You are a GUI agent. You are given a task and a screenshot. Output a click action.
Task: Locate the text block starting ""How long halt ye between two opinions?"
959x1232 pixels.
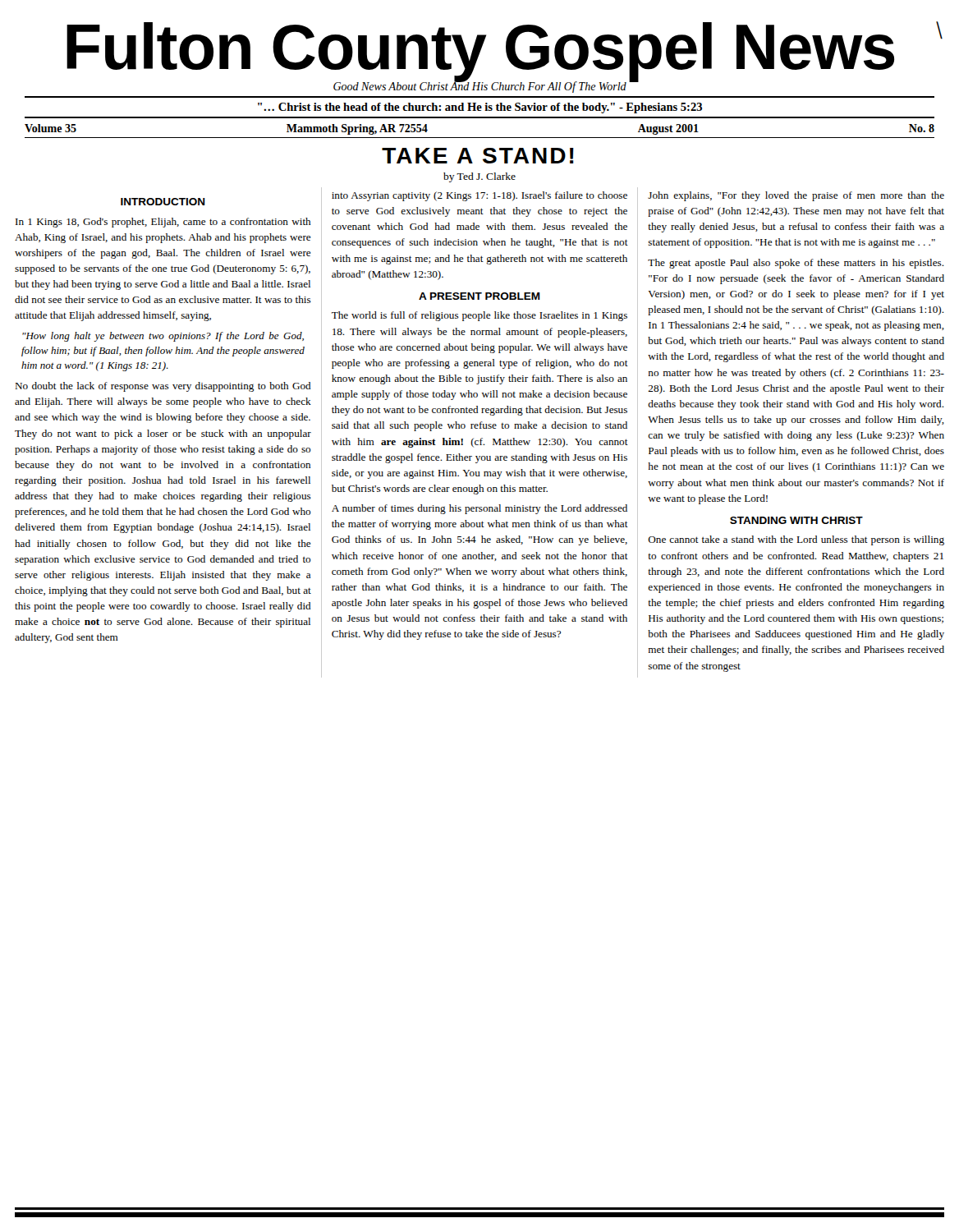[163, 351]
